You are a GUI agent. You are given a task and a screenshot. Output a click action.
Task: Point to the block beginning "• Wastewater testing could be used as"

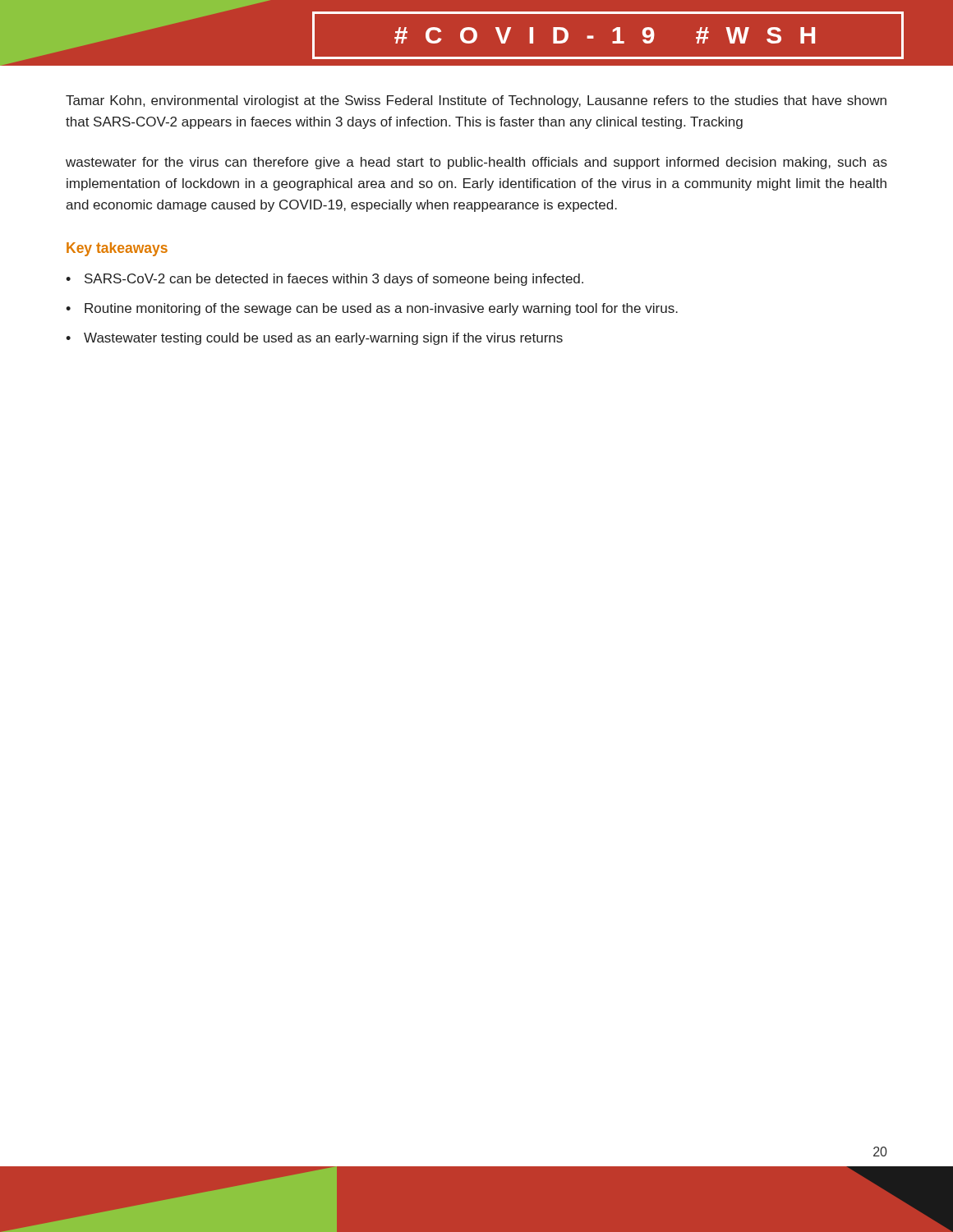(x=476, y=339)
